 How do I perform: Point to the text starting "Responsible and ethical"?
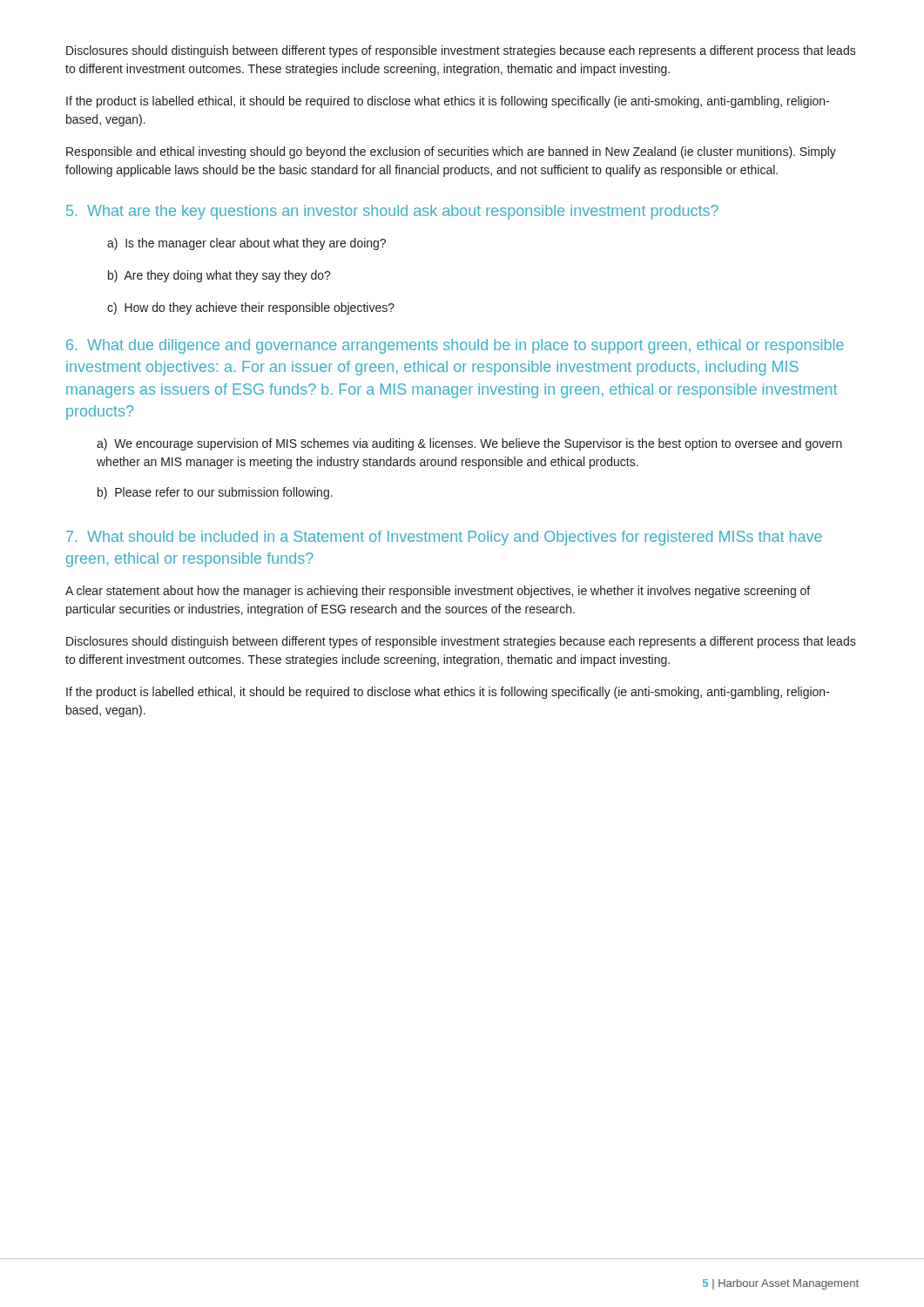tap(462, 161)
